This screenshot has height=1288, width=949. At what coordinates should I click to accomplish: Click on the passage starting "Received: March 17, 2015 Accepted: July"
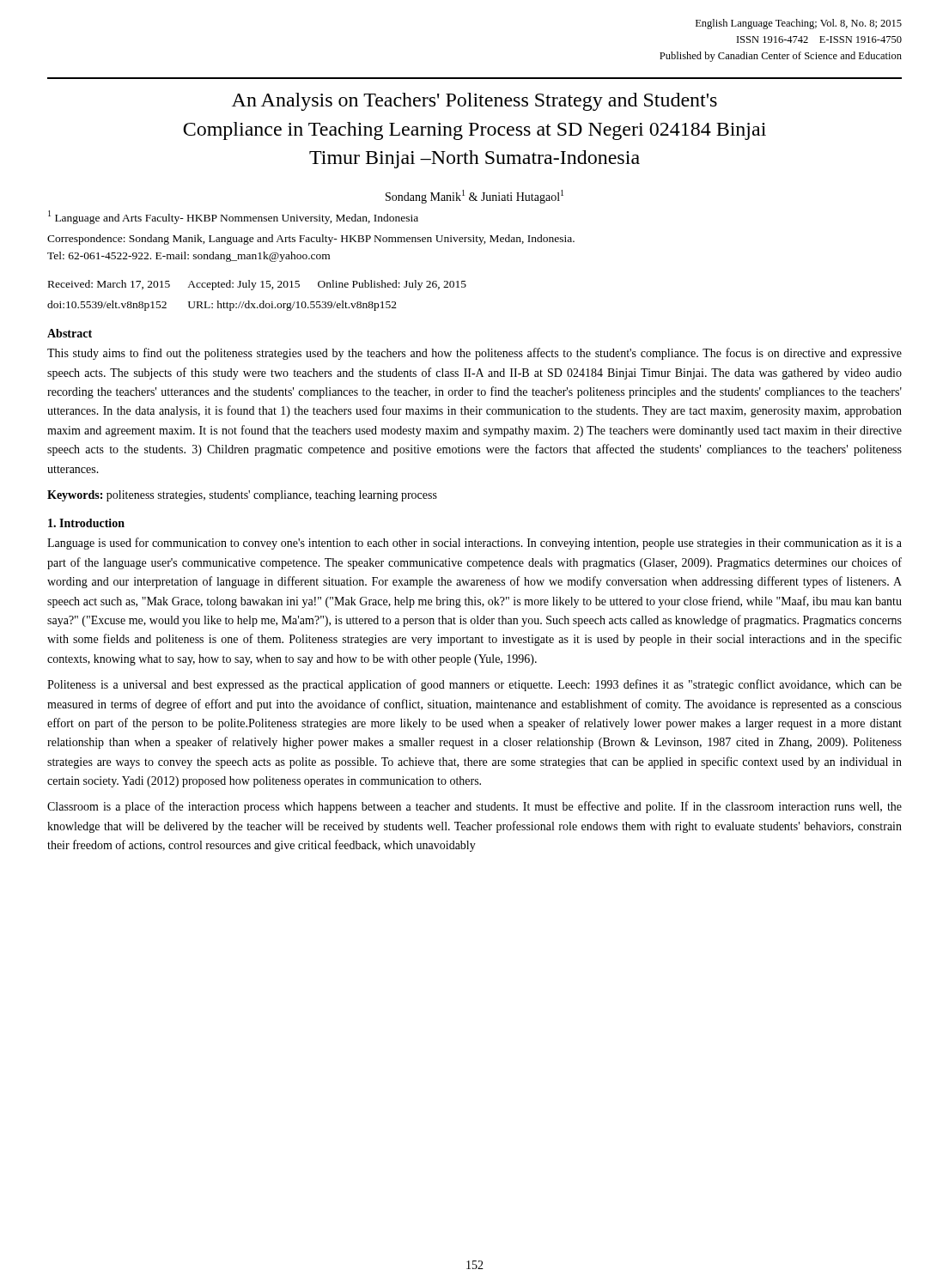tap(257, 295)
